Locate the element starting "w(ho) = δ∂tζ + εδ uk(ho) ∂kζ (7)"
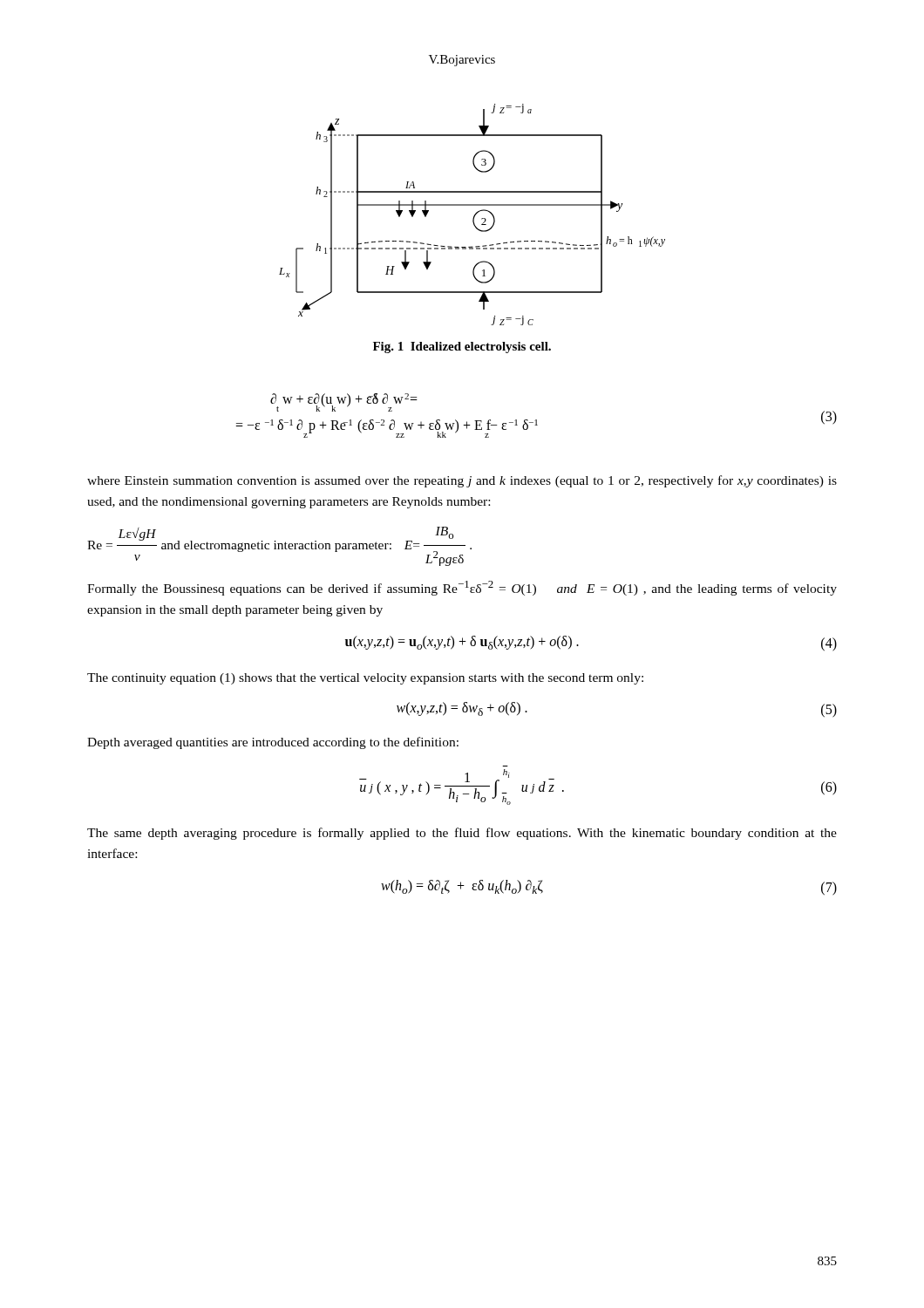The image size is (924, 1308). coord(461,887)
